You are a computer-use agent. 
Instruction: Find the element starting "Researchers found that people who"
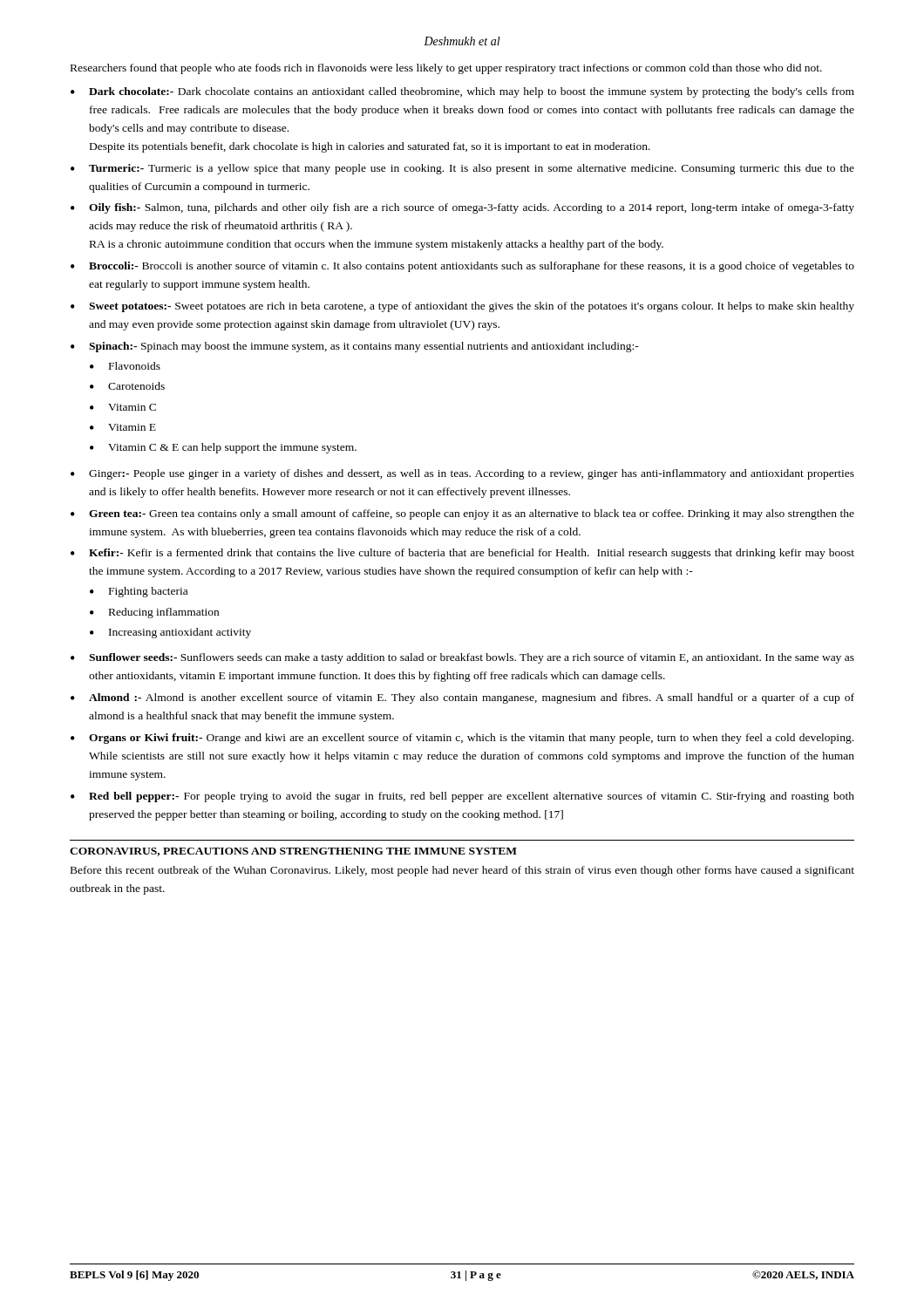[x=462, y=68]
